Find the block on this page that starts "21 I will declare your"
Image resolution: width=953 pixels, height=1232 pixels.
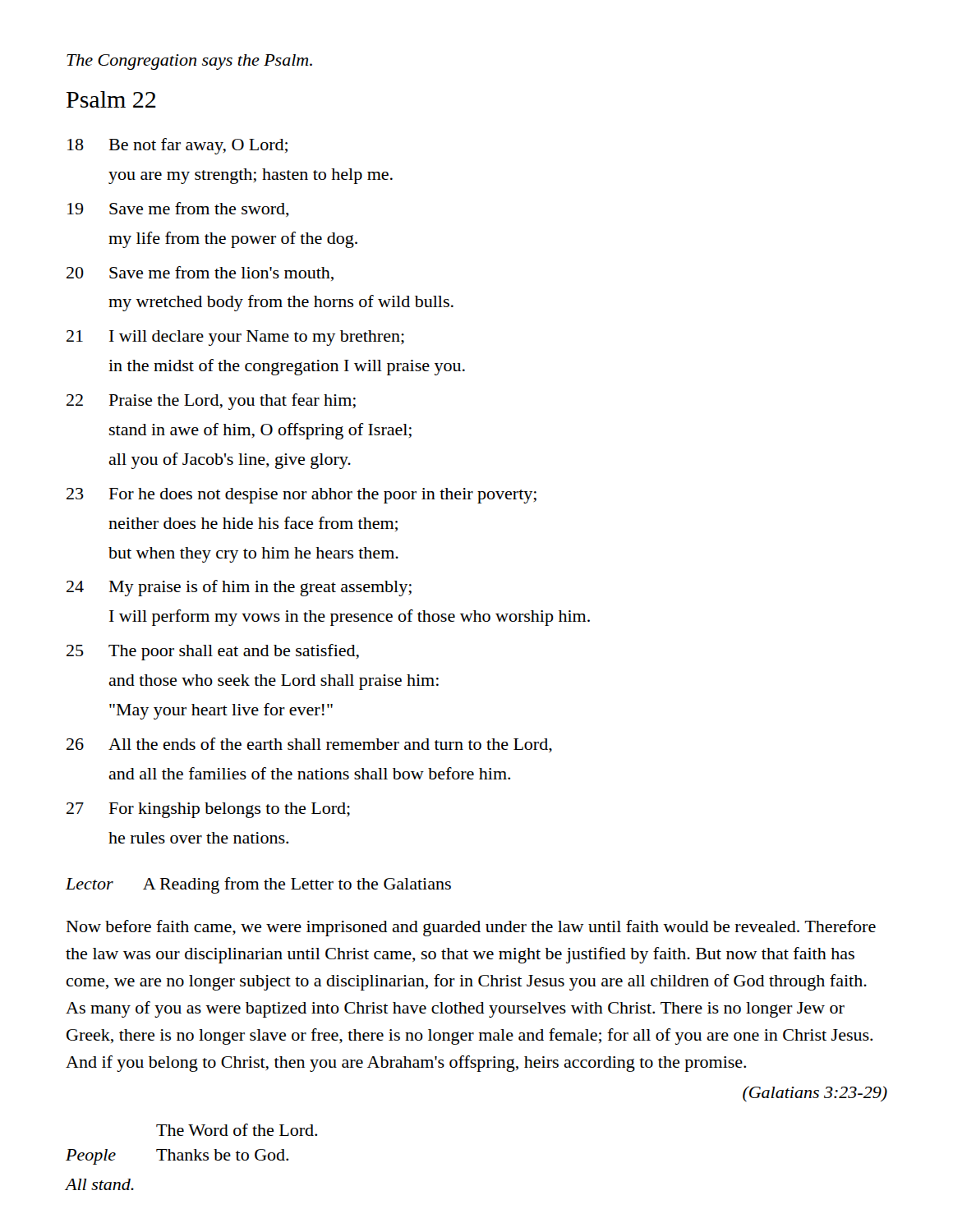[x=235, y=338]
